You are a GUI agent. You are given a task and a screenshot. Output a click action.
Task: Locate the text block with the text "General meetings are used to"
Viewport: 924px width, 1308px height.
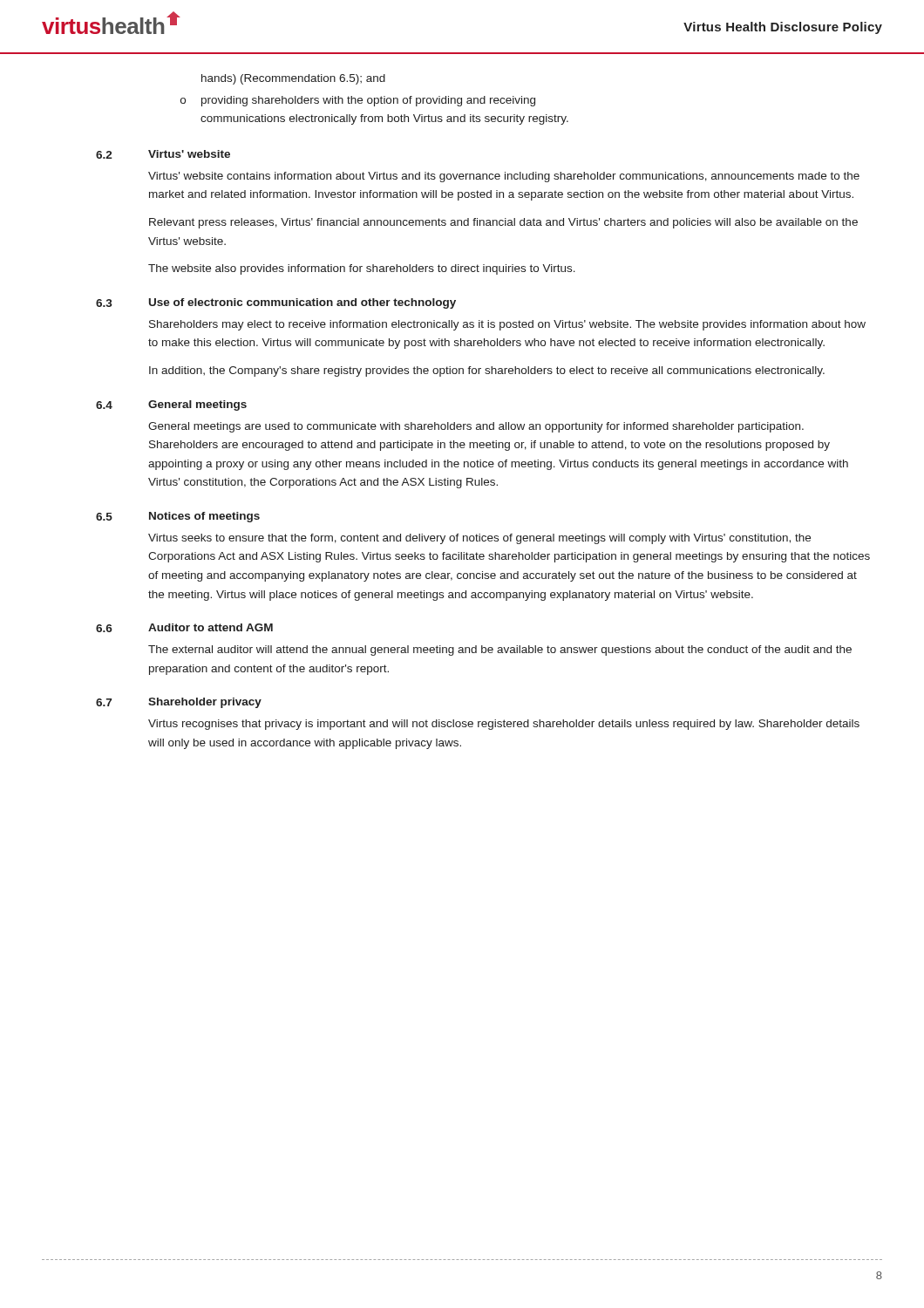pos(498,454)
